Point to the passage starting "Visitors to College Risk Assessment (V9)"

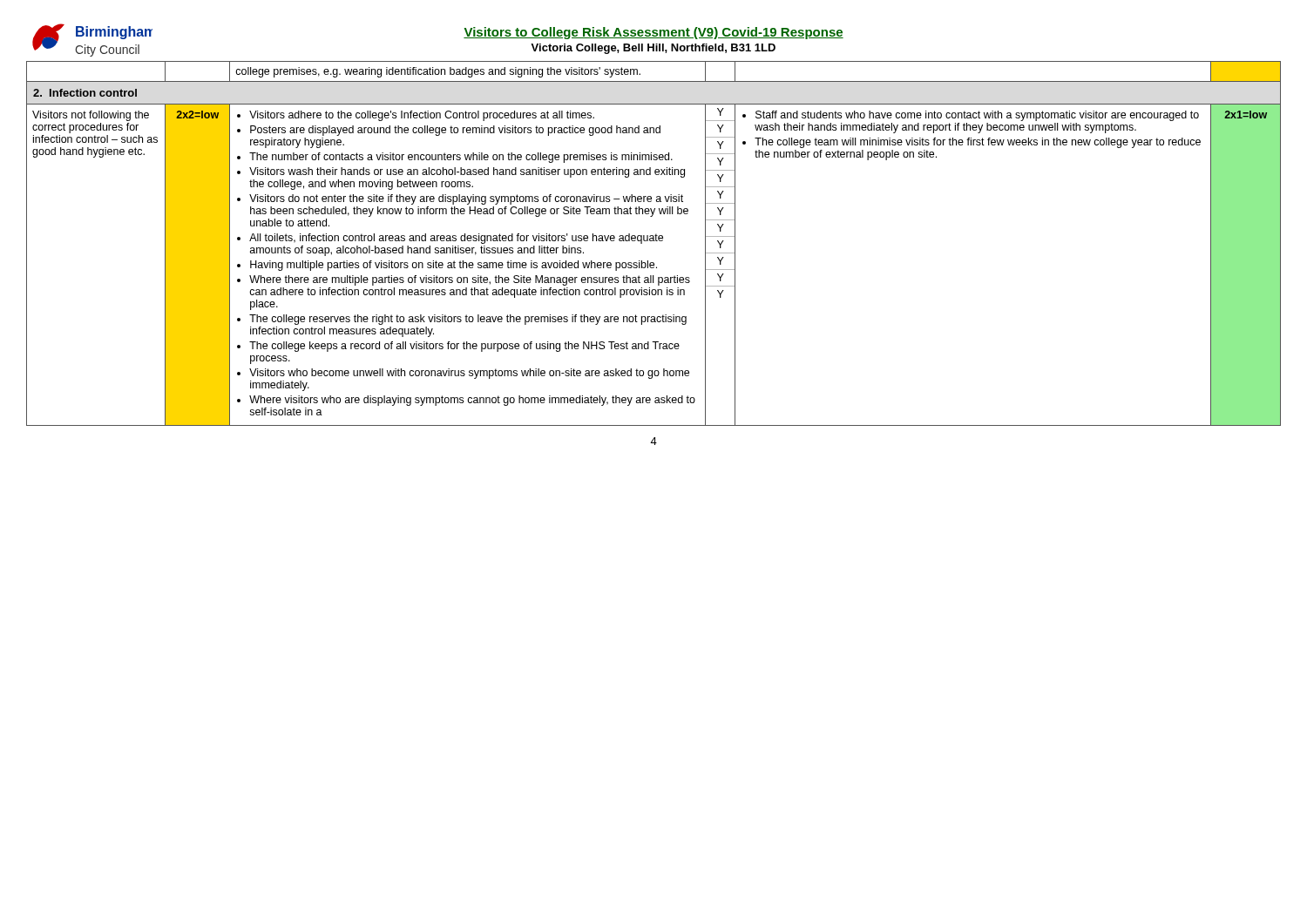[654, 32]
